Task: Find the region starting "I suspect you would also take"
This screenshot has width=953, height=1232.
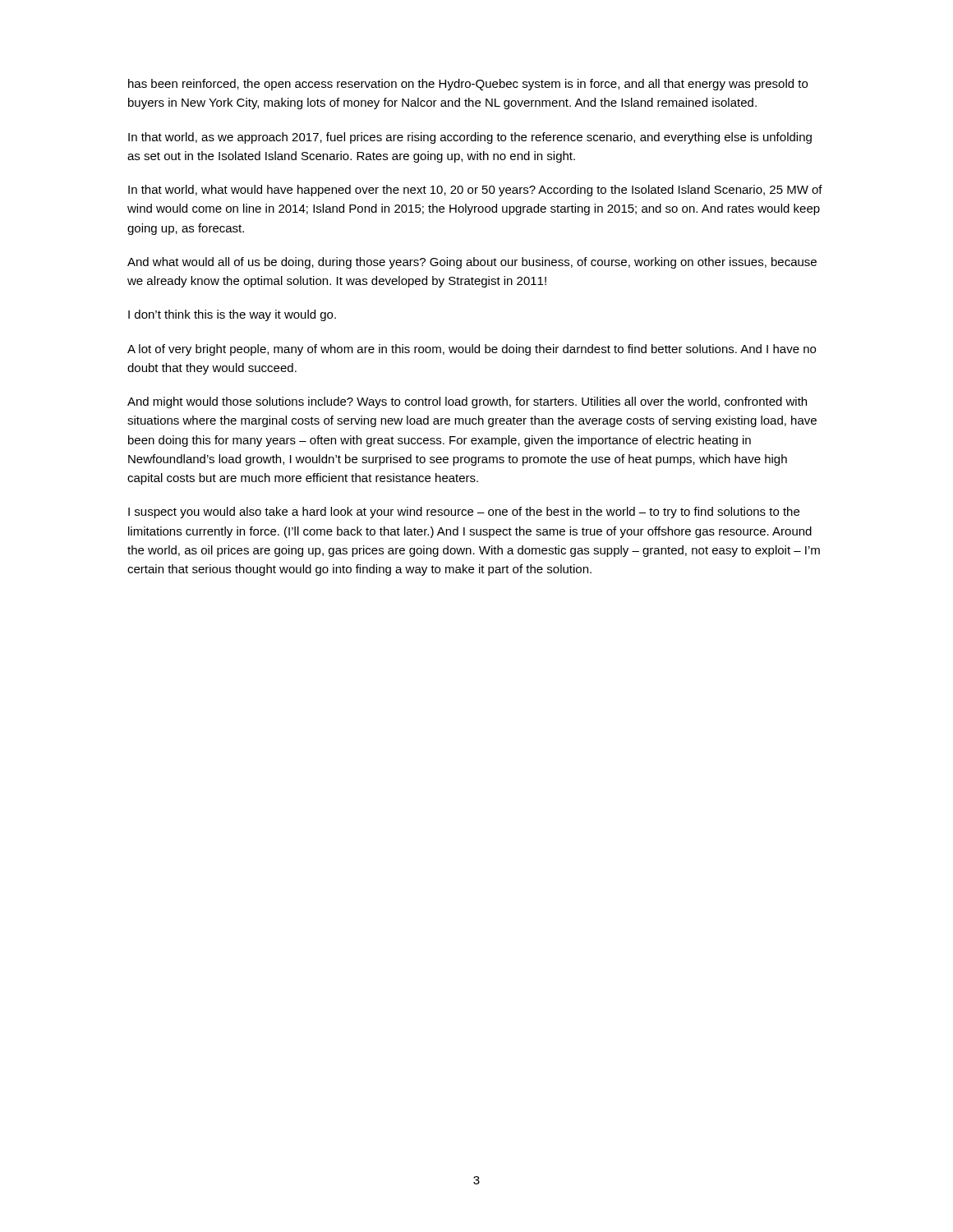Action: pos(474,540)
